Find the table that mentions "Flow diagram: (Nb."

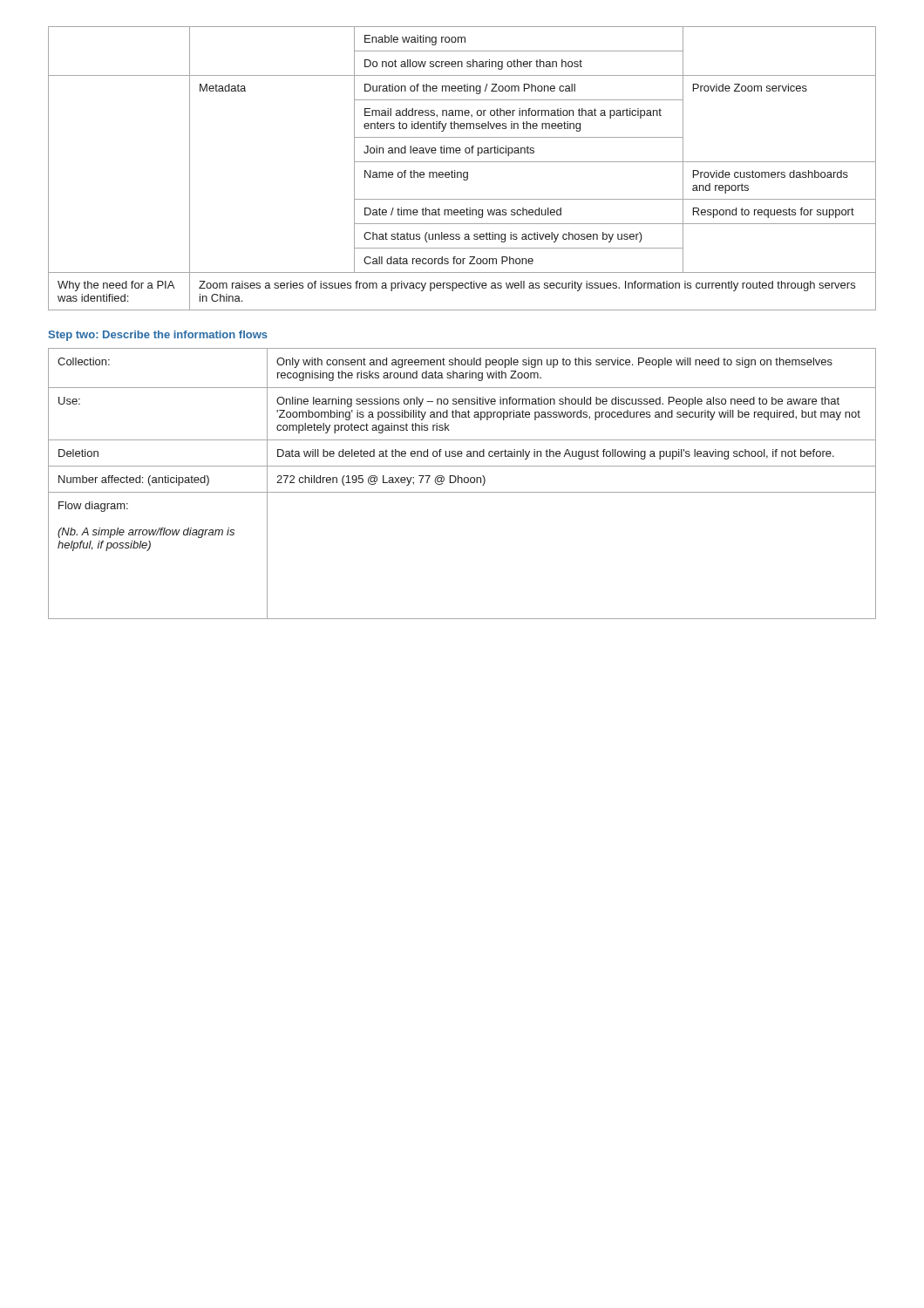(x=462, y=484)
